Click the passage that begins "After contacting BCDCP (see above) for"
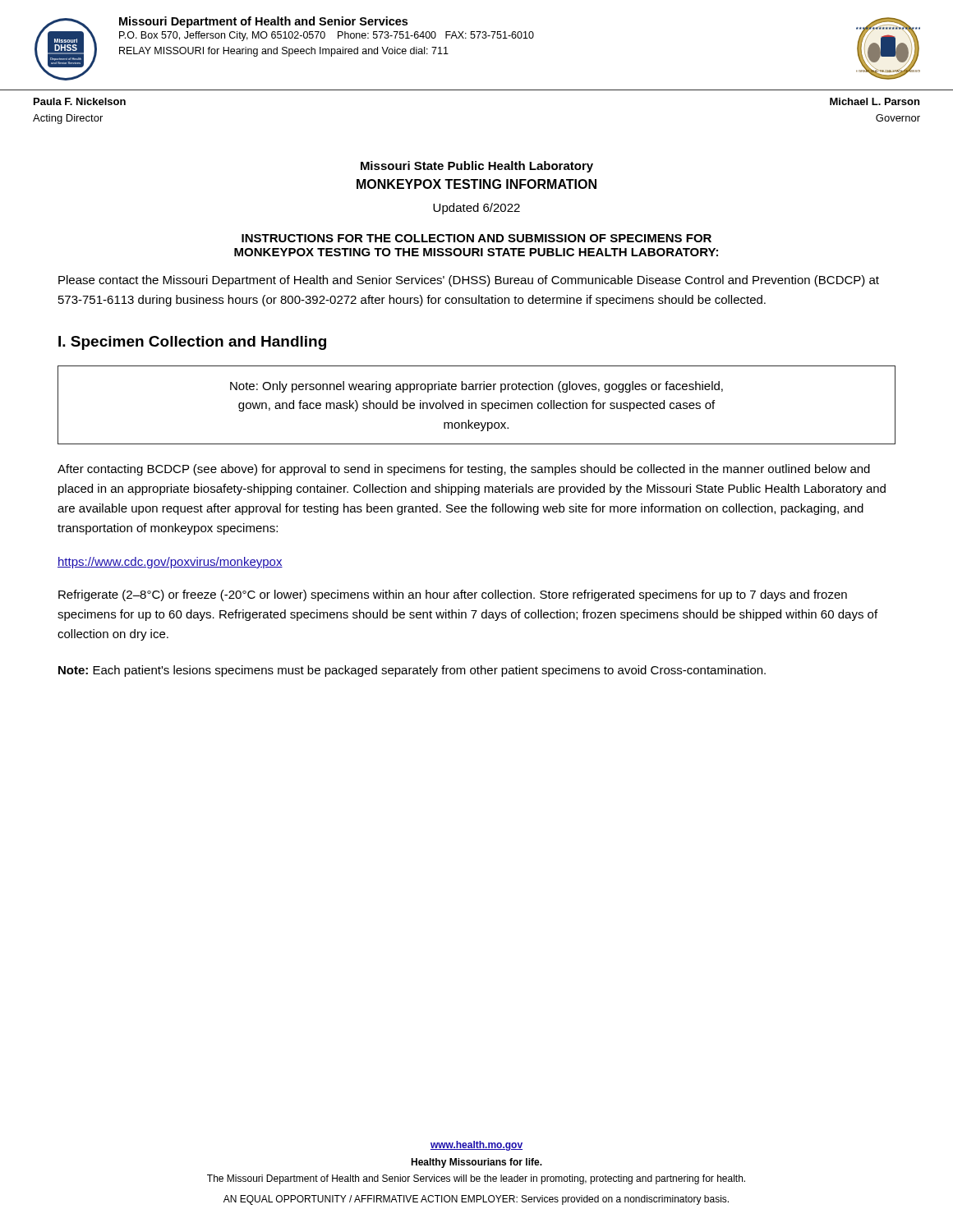The height and width of the screenshot is (1232, 953). click(x=472, y=498)
